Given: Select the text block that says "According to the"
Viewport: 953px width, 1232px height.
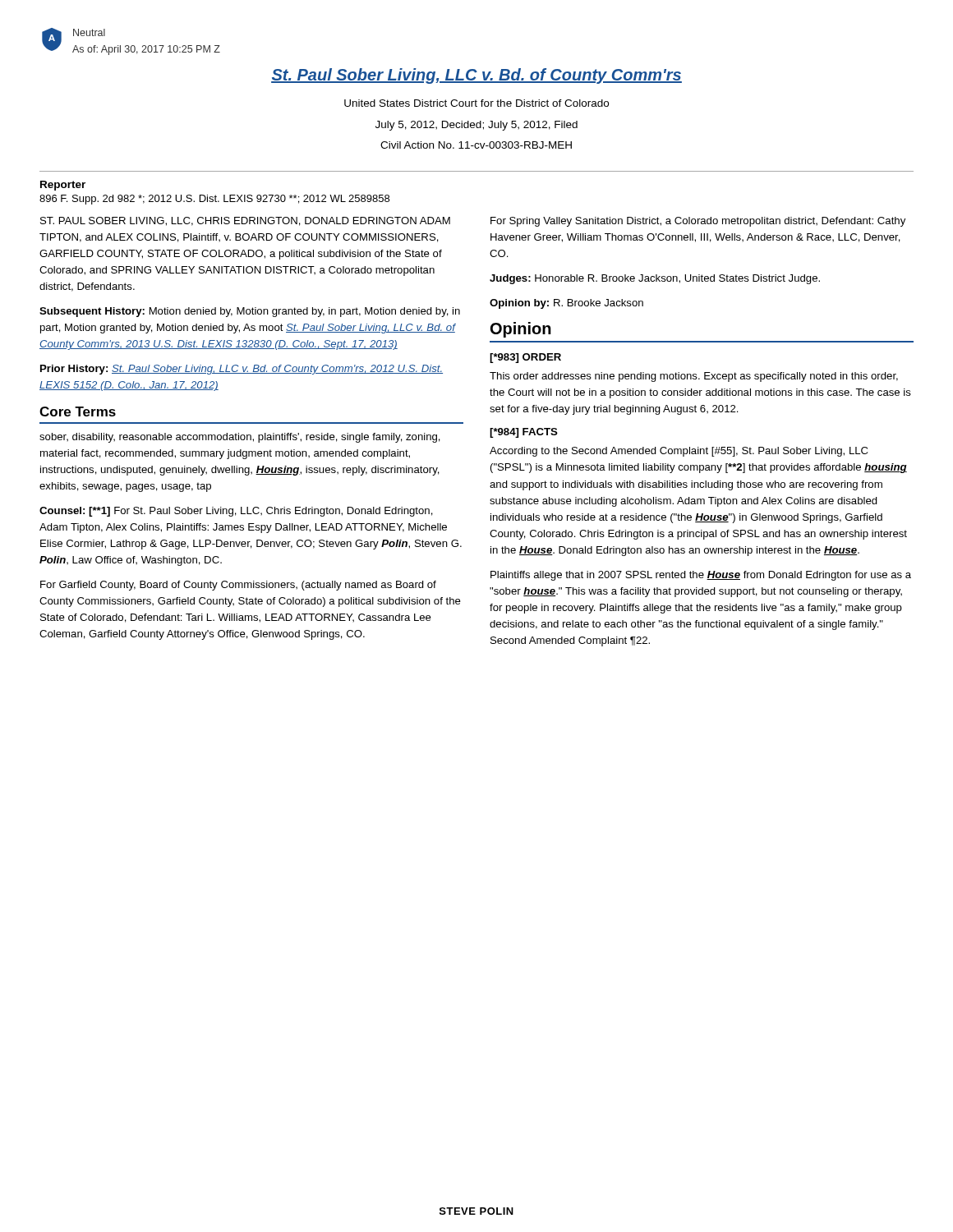Looking at the screenshot, I should point(698,500).
